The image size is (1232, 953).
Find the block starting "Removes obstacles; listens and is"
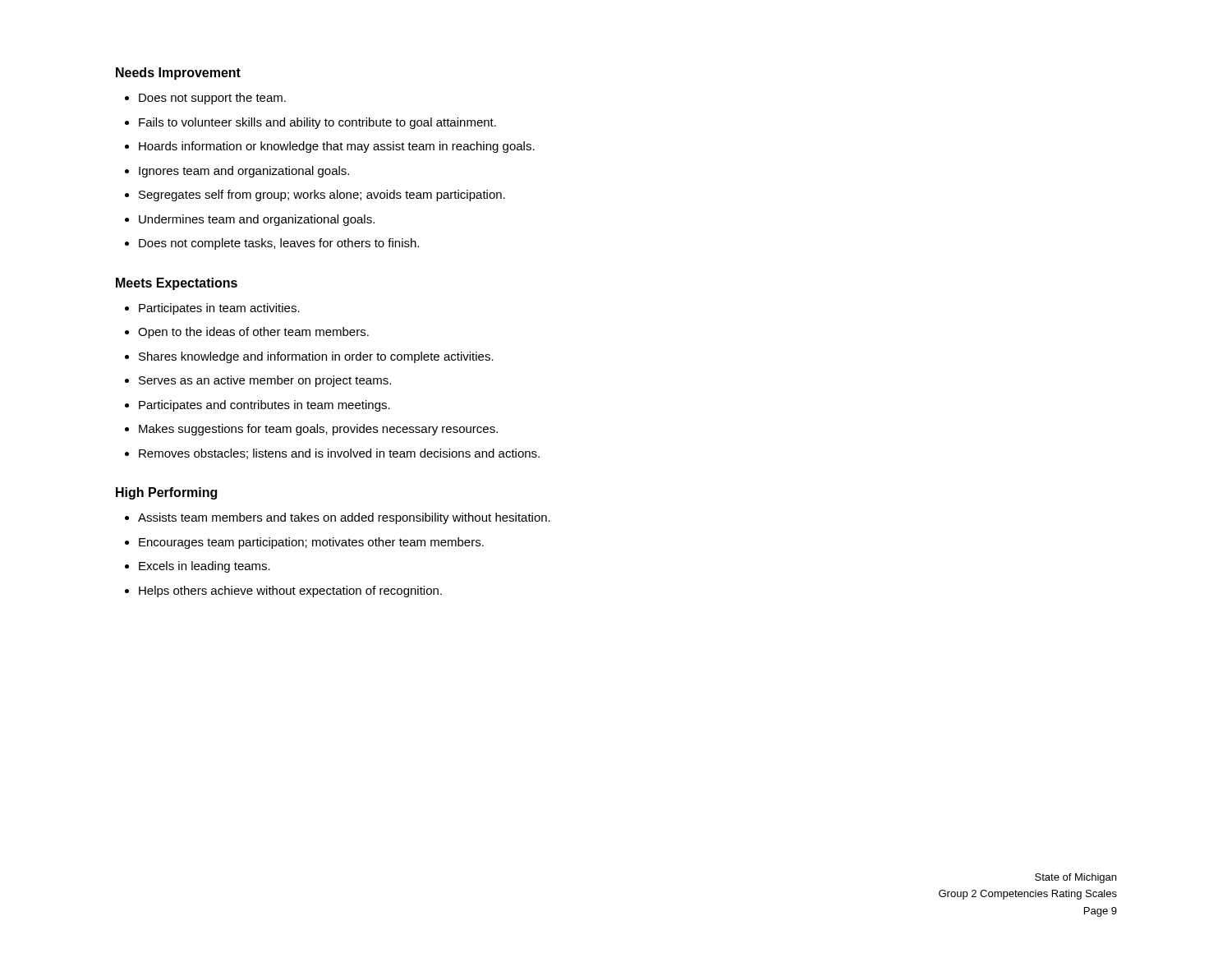339,453
